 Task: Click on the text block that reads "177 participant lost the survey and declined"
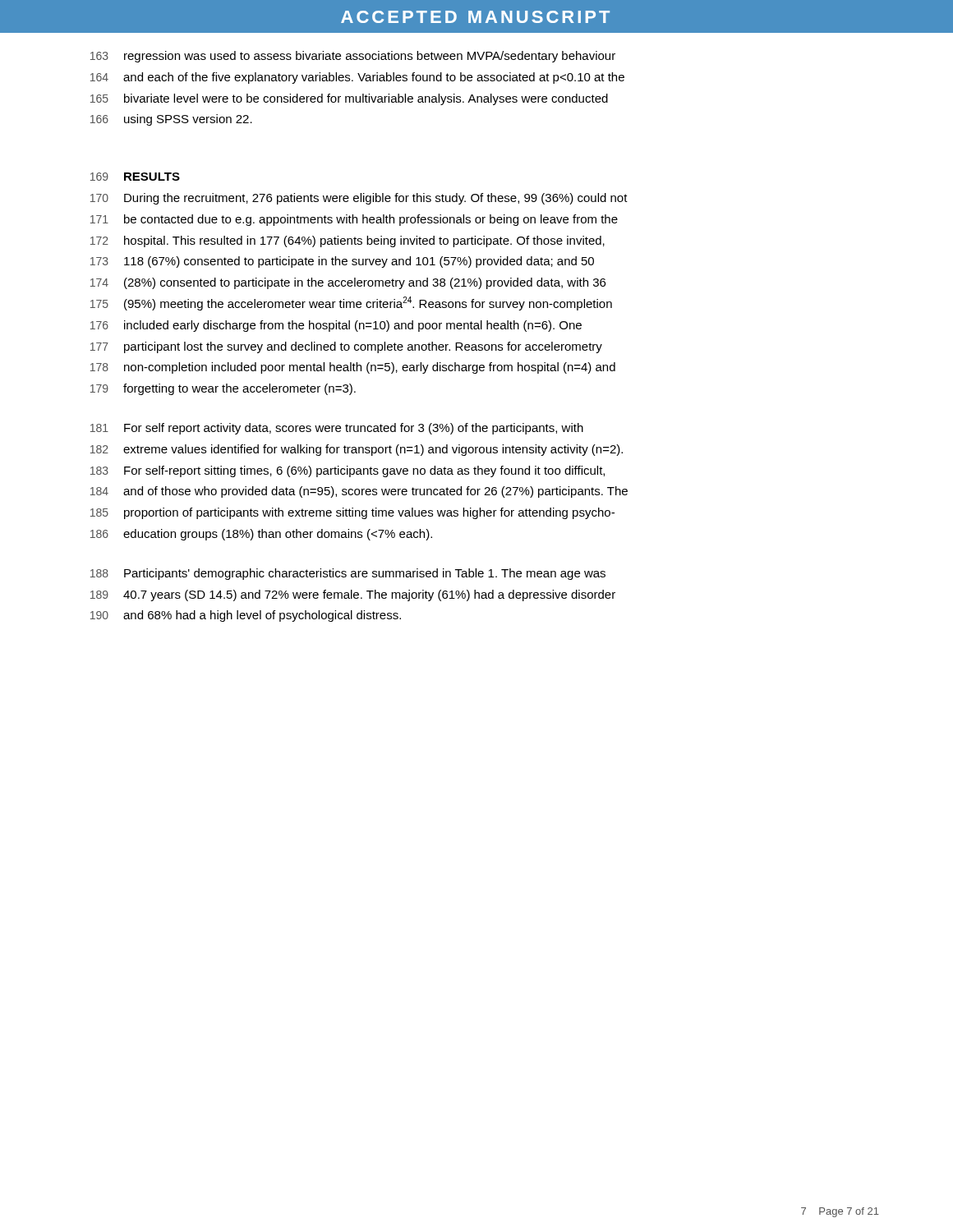476,346
